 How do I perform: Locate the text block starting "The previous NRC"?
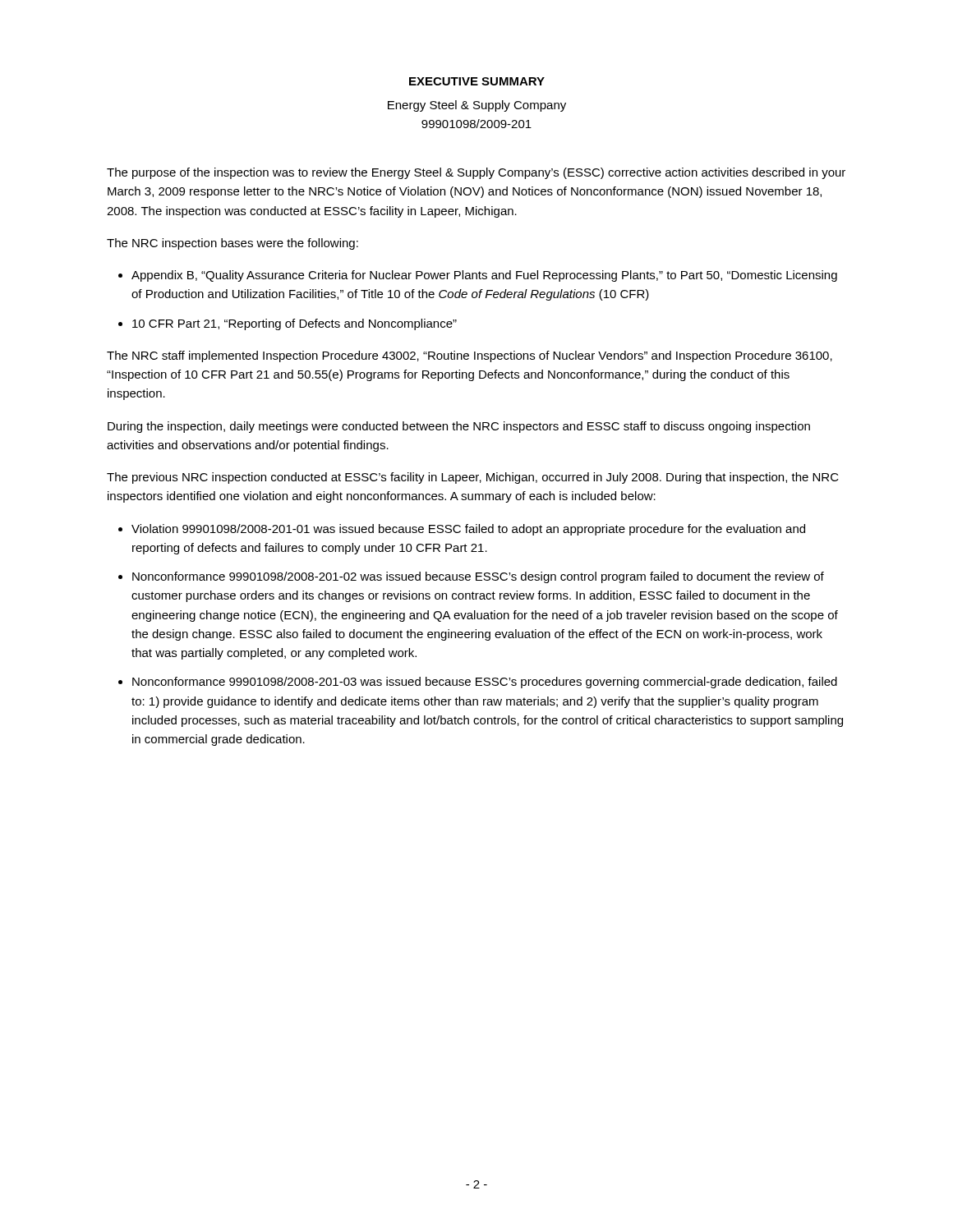pyautogui.click(x=473, y=486)
